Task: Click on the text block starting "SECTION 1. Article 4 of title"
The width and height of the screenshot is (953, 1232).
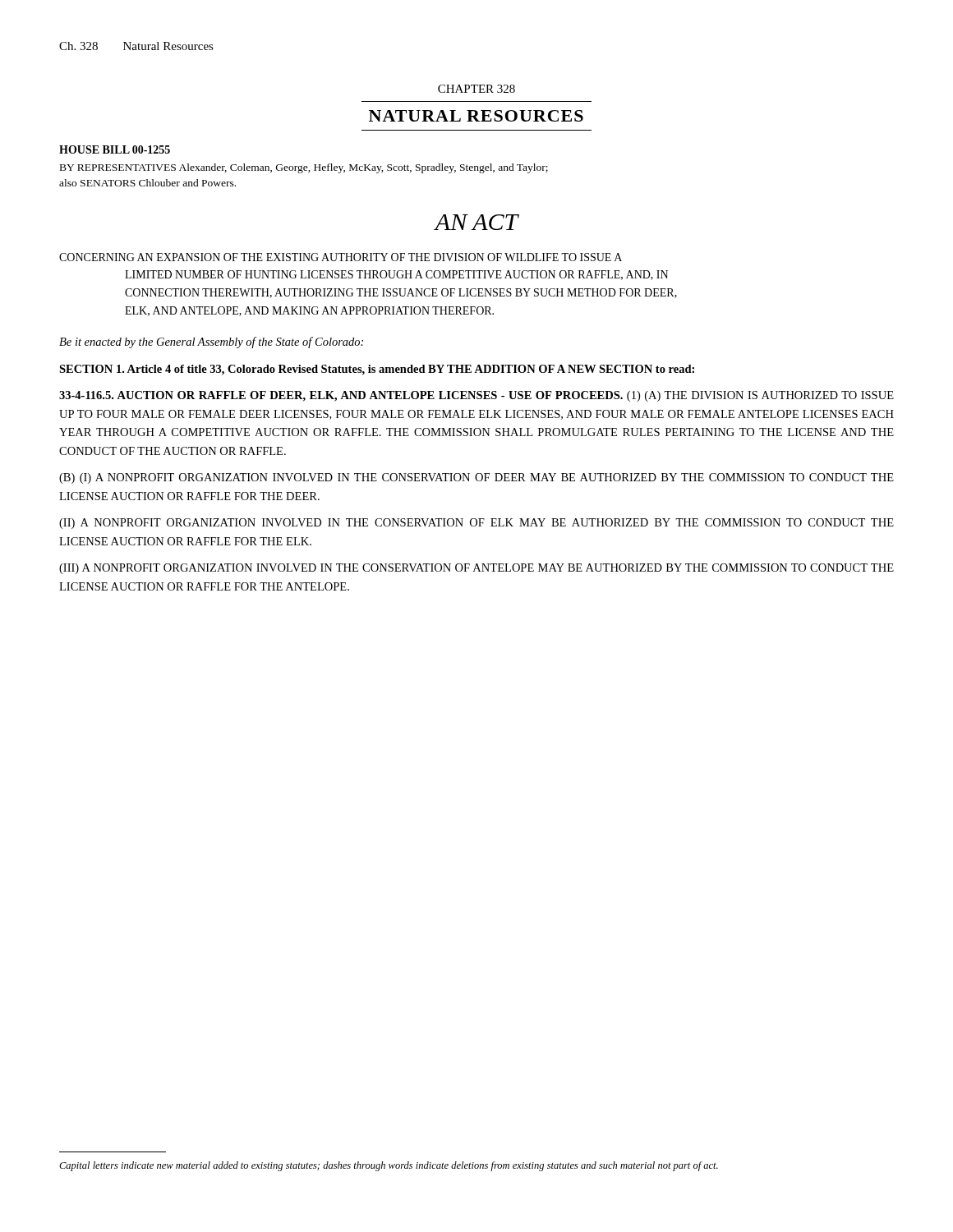Action: tap(377, 368)
